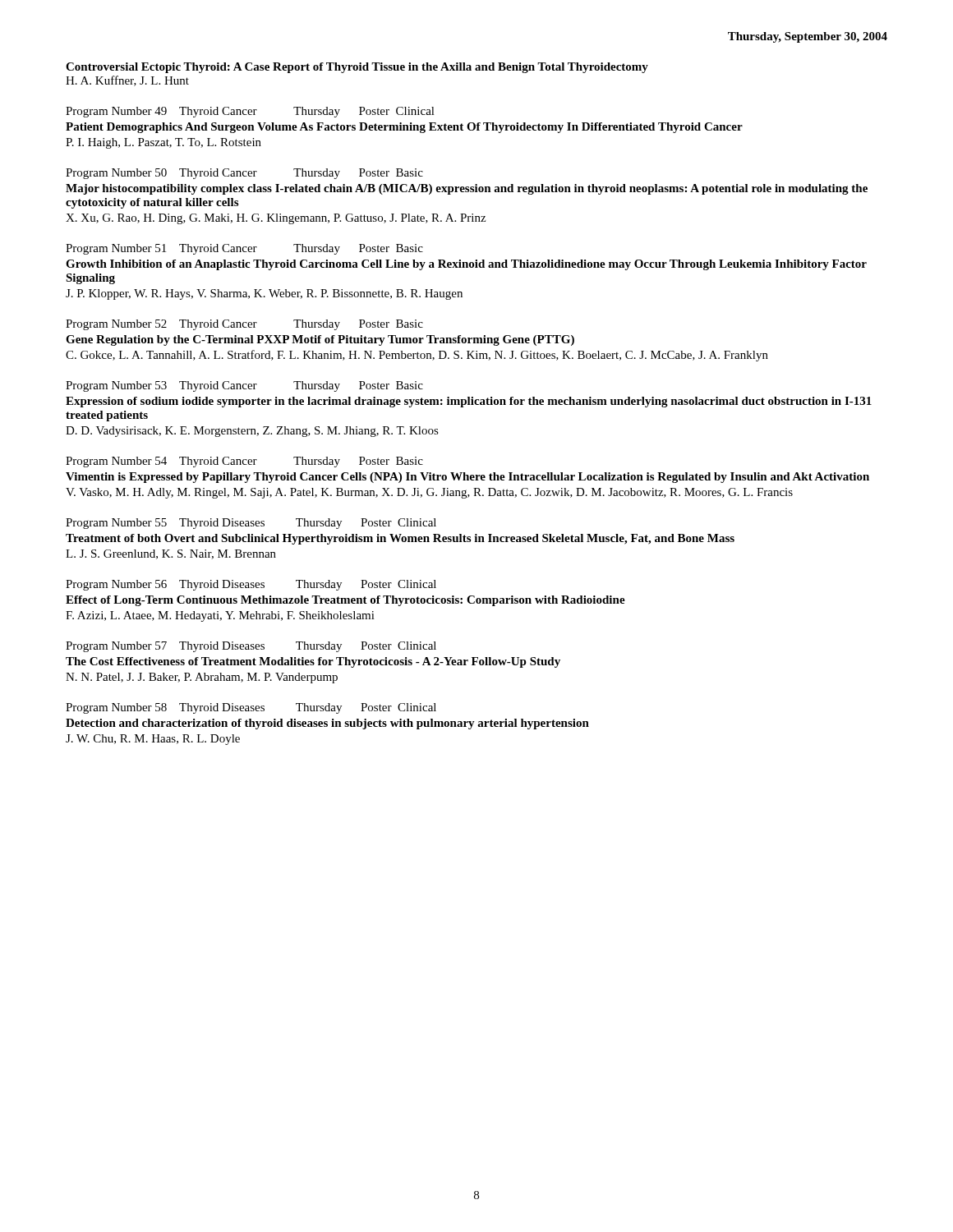Navigate to the text block starting "Program Number 57"
953x1232 pixels.
pos(476,662)
